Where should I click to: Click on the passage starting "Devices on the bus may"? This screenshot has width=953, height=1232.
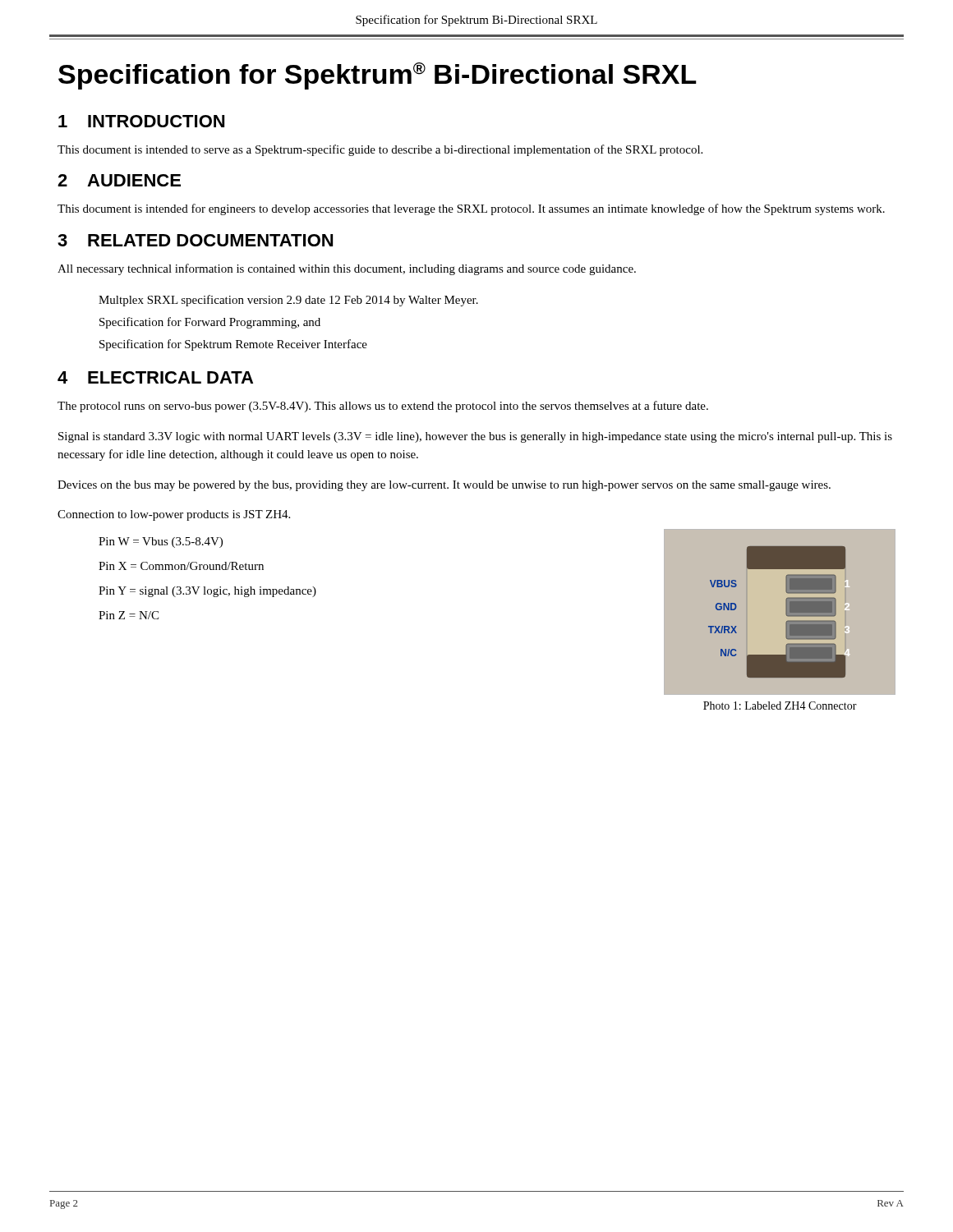[x=444, y=484]
